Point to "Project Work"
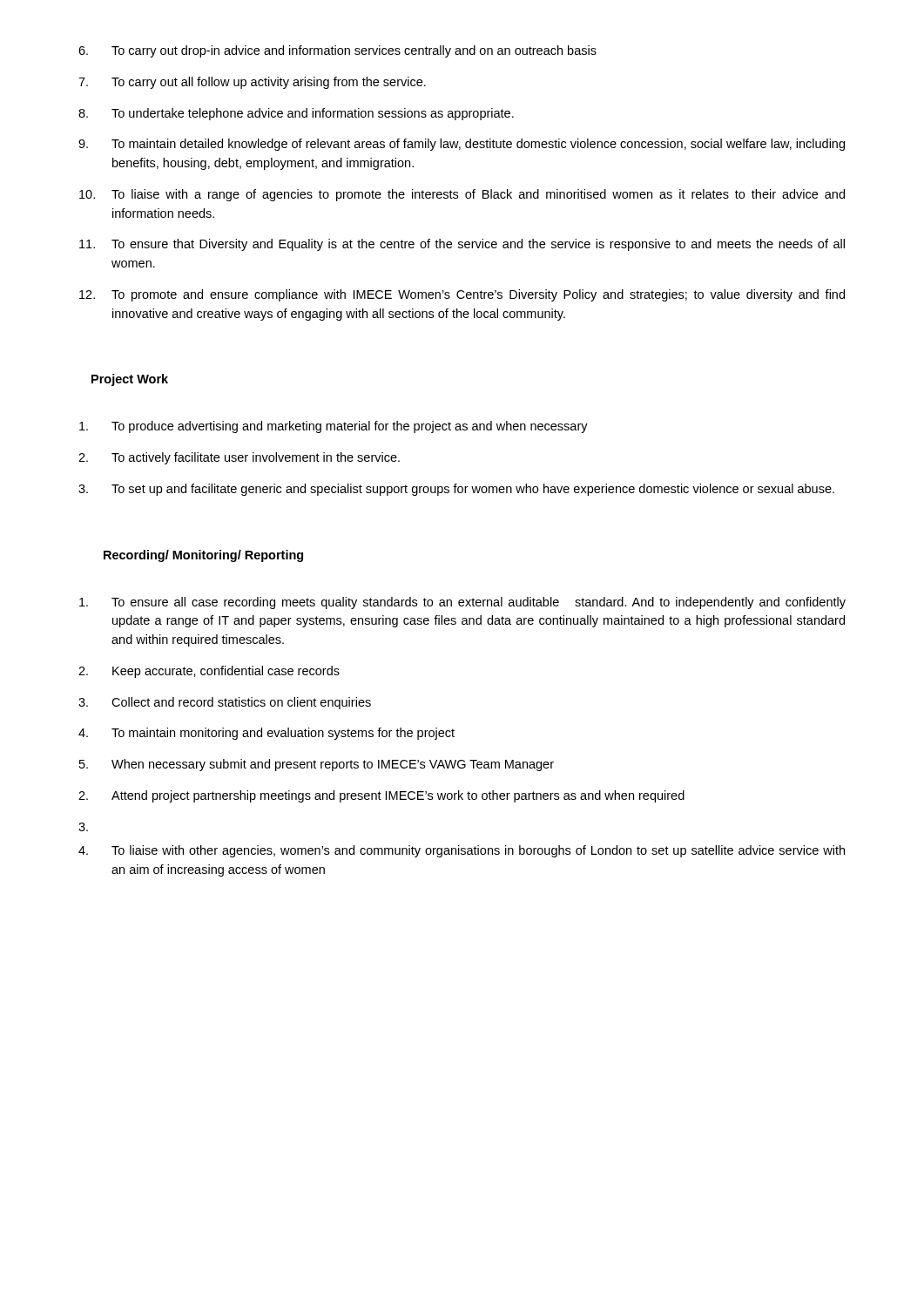924x1307 pixels. (x=129, y=379)
